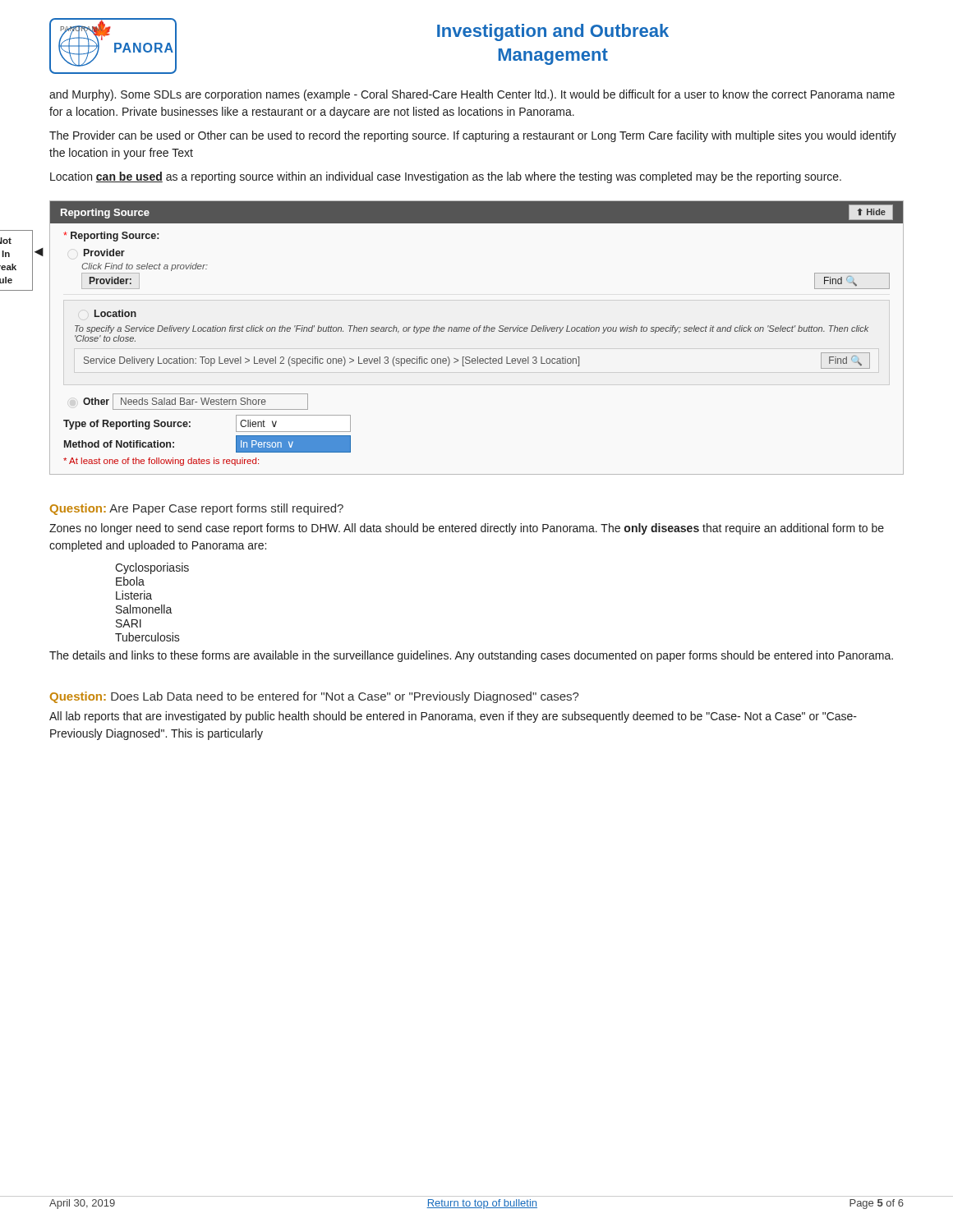Locate the section header that says "Question: Does Lab Data need"
The image size is (953, 1232).
point(314,696)
